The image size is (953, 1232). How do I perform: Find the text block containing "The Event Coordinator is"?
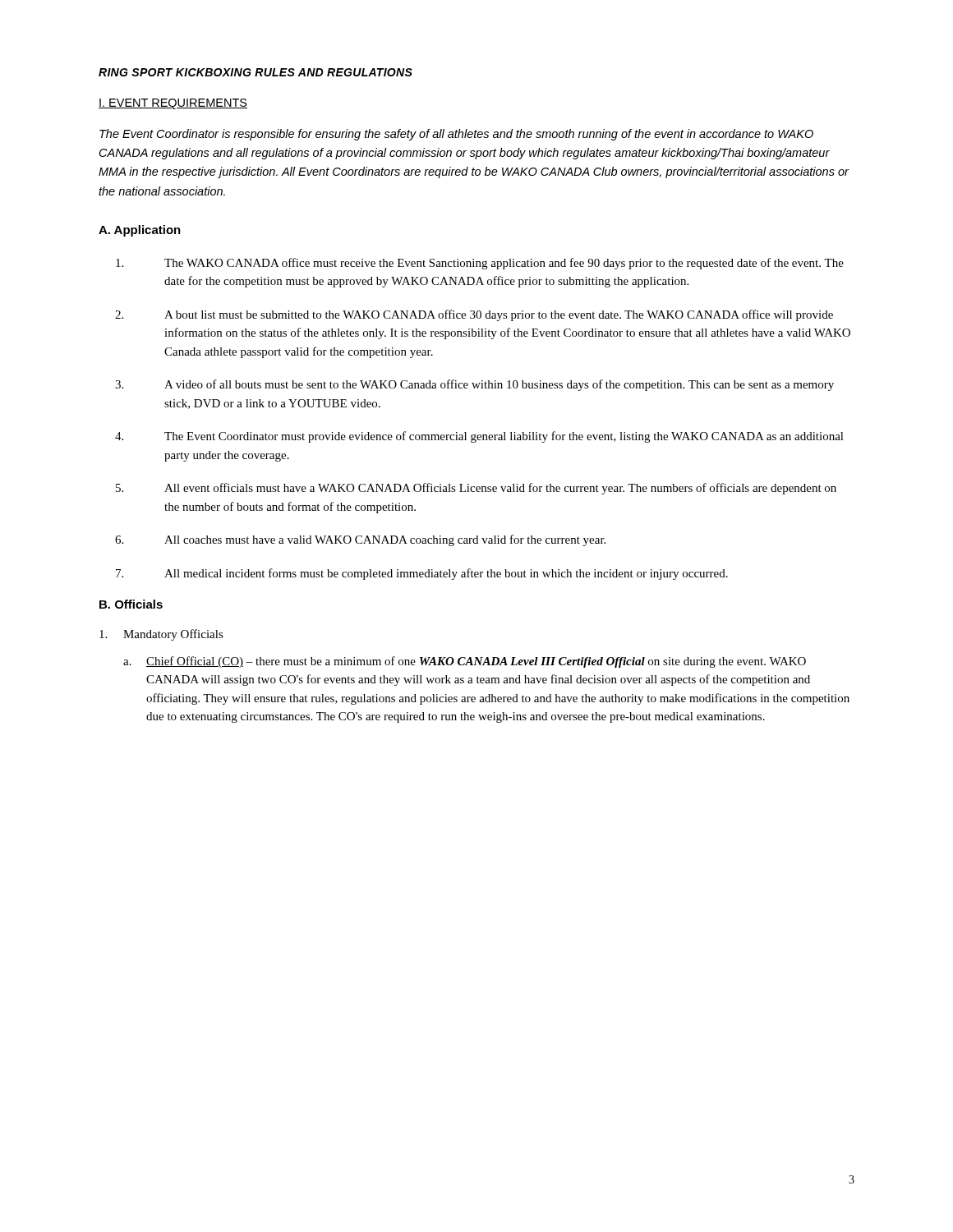474,162
